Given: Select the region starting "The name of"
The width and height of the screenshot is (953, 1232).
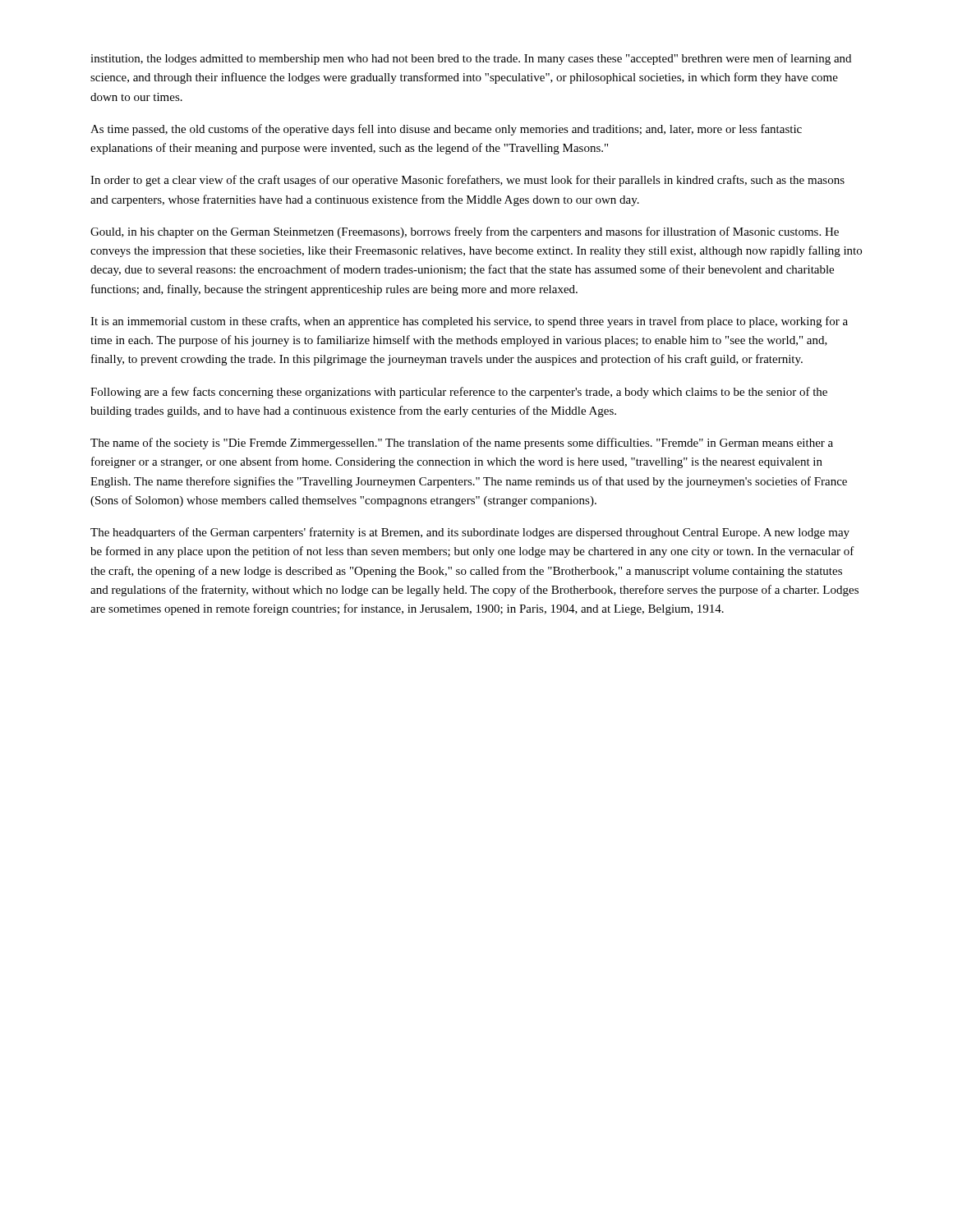Looking at the screenshot, I should pos(469,471).
